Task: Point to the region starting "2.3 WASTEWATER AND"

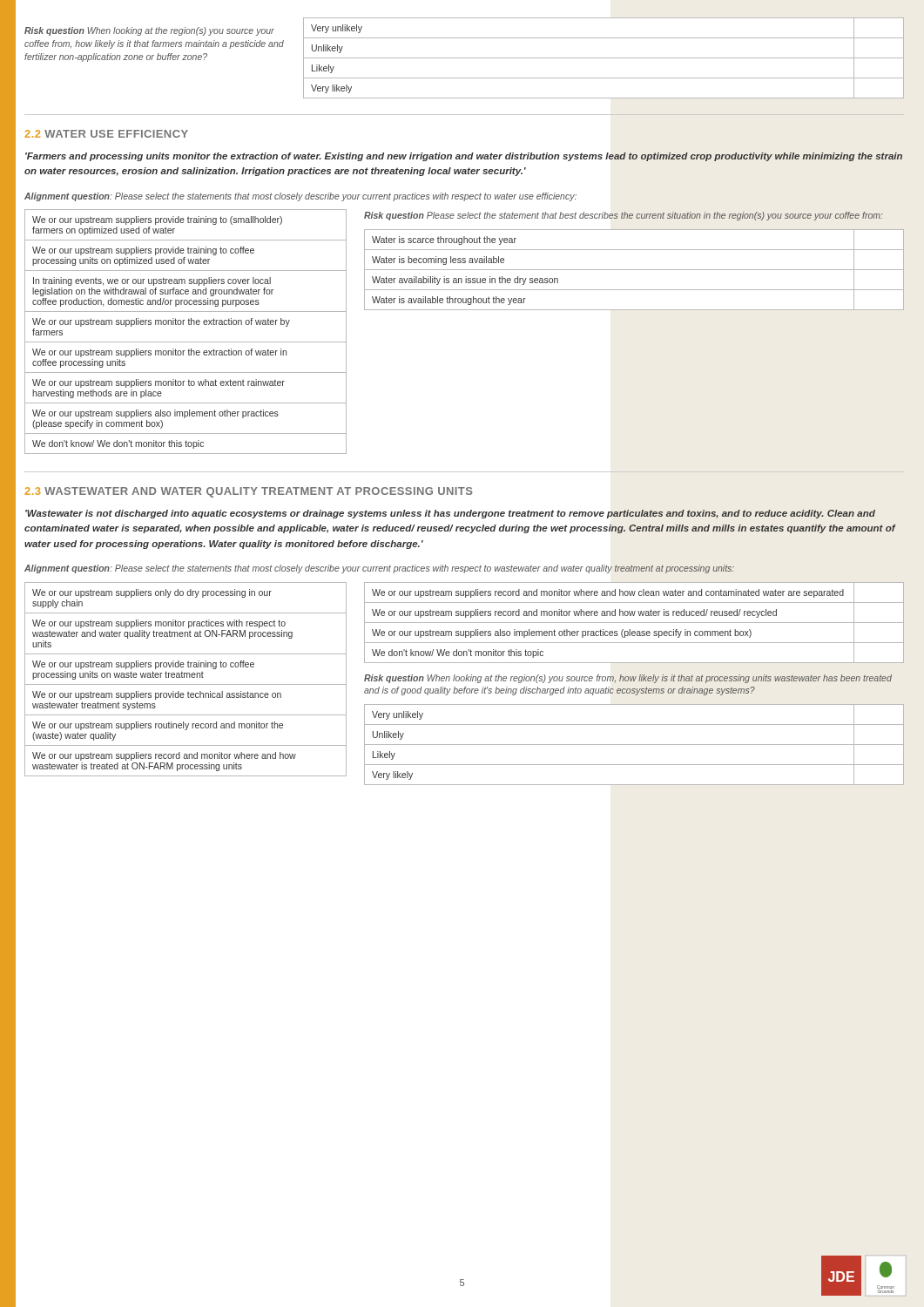Action: [x=249, y=491]
